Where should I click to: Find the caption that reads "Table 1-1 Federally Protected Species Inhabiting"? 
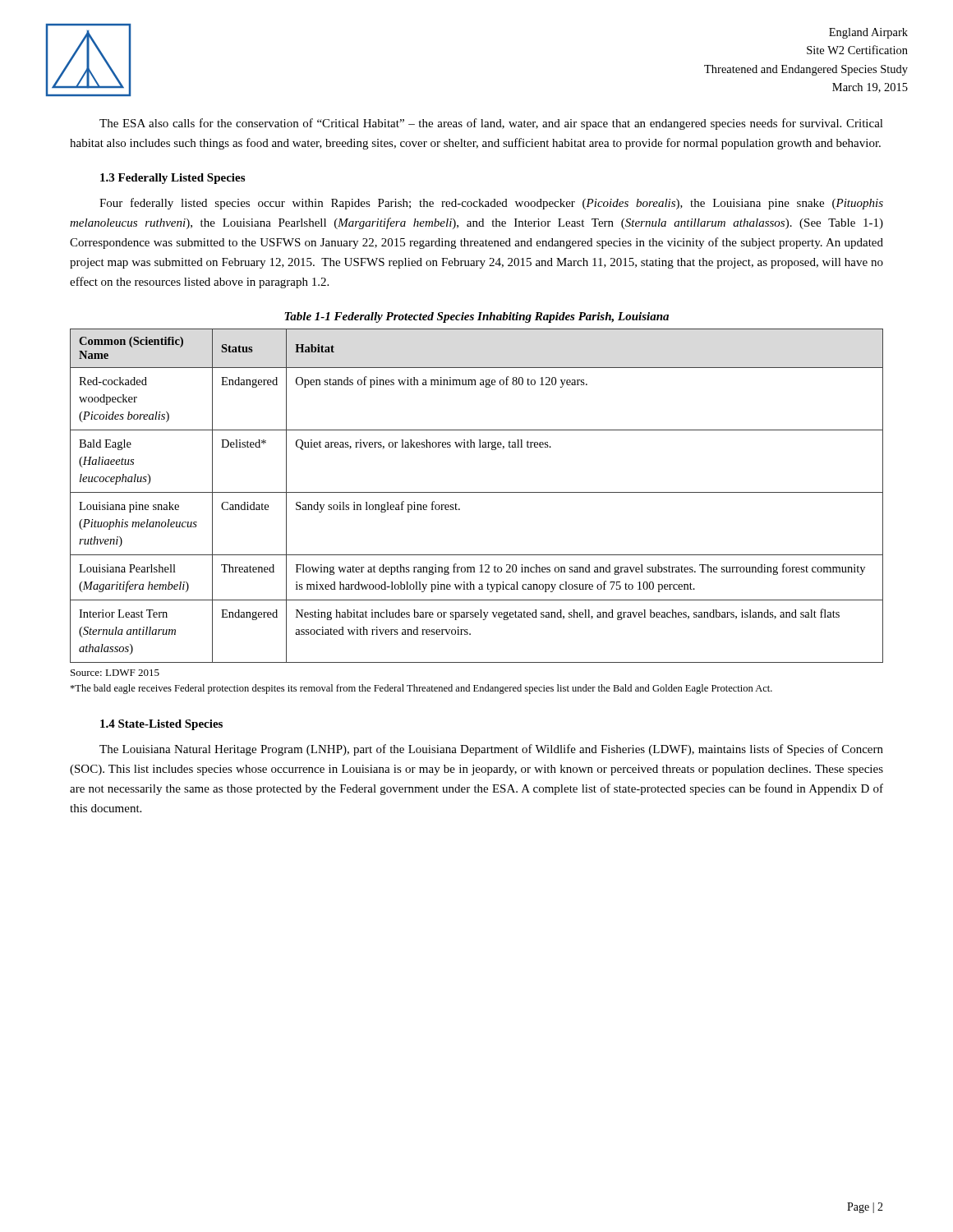point(476,316)
